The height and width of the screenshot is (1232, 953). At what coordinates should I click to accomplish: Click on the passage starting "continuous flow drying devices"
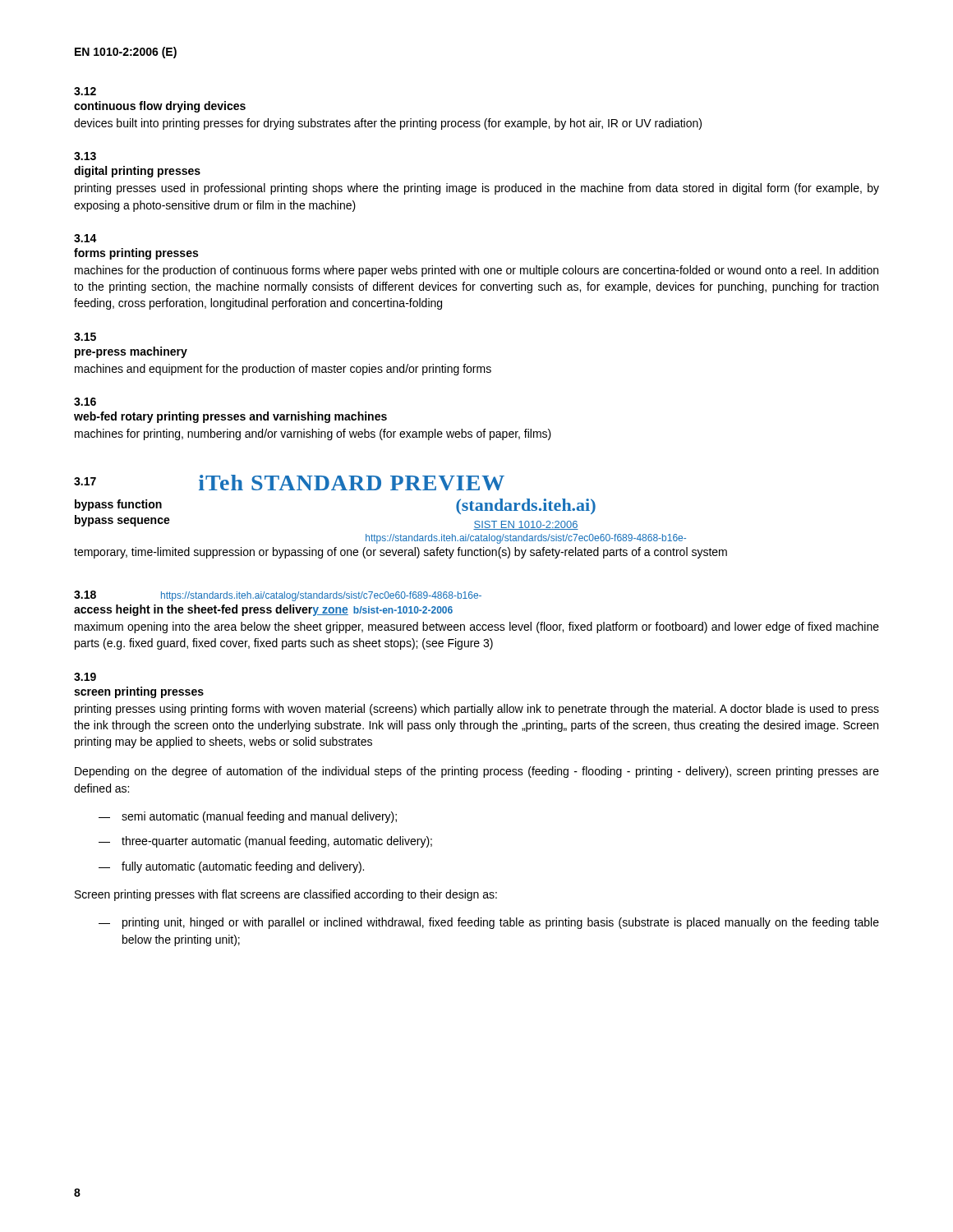[x=160, y=106]
